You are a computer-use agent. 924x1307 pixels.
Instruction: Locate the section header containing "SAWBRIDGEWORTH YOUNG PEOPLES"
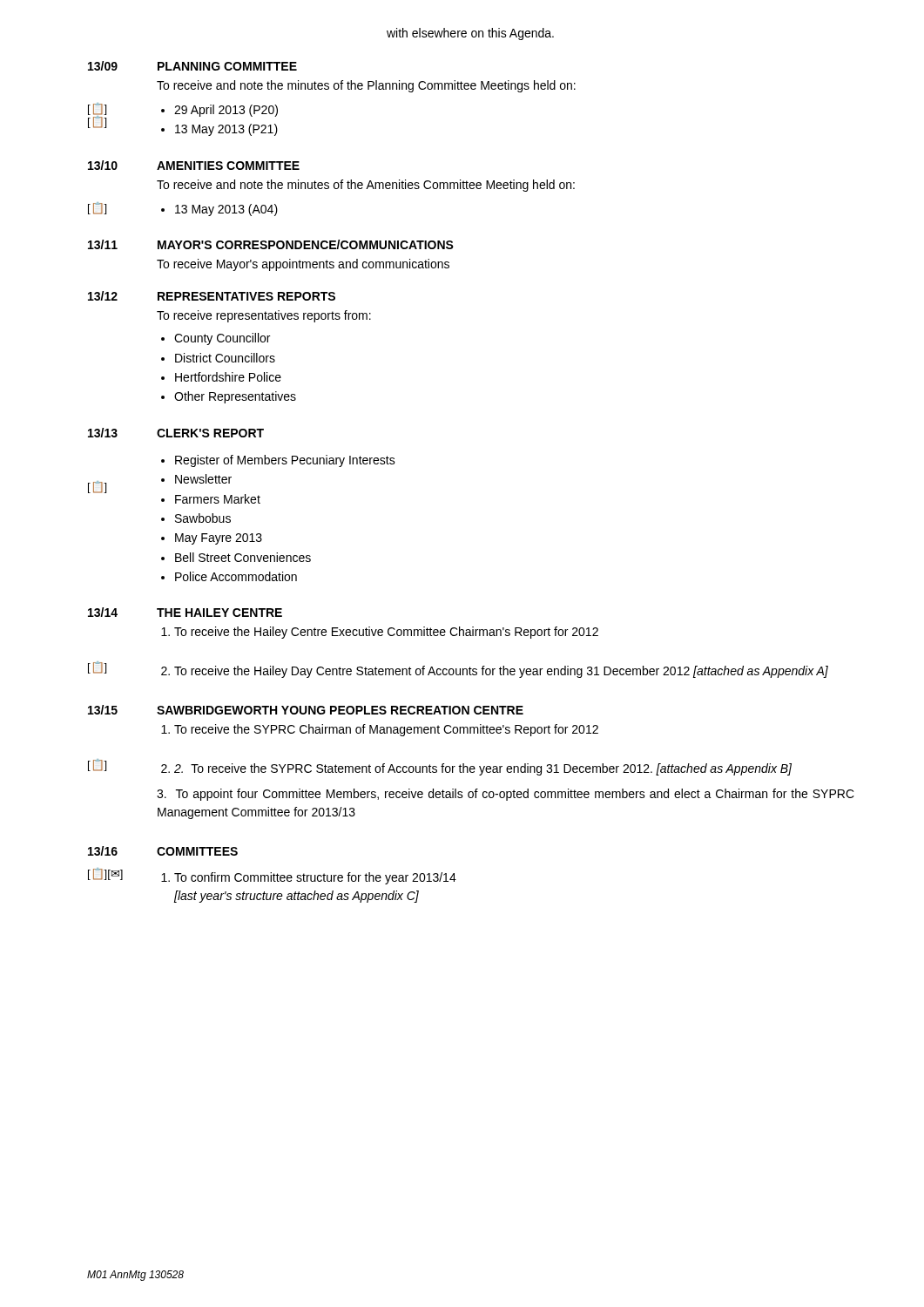coord(340,711)
